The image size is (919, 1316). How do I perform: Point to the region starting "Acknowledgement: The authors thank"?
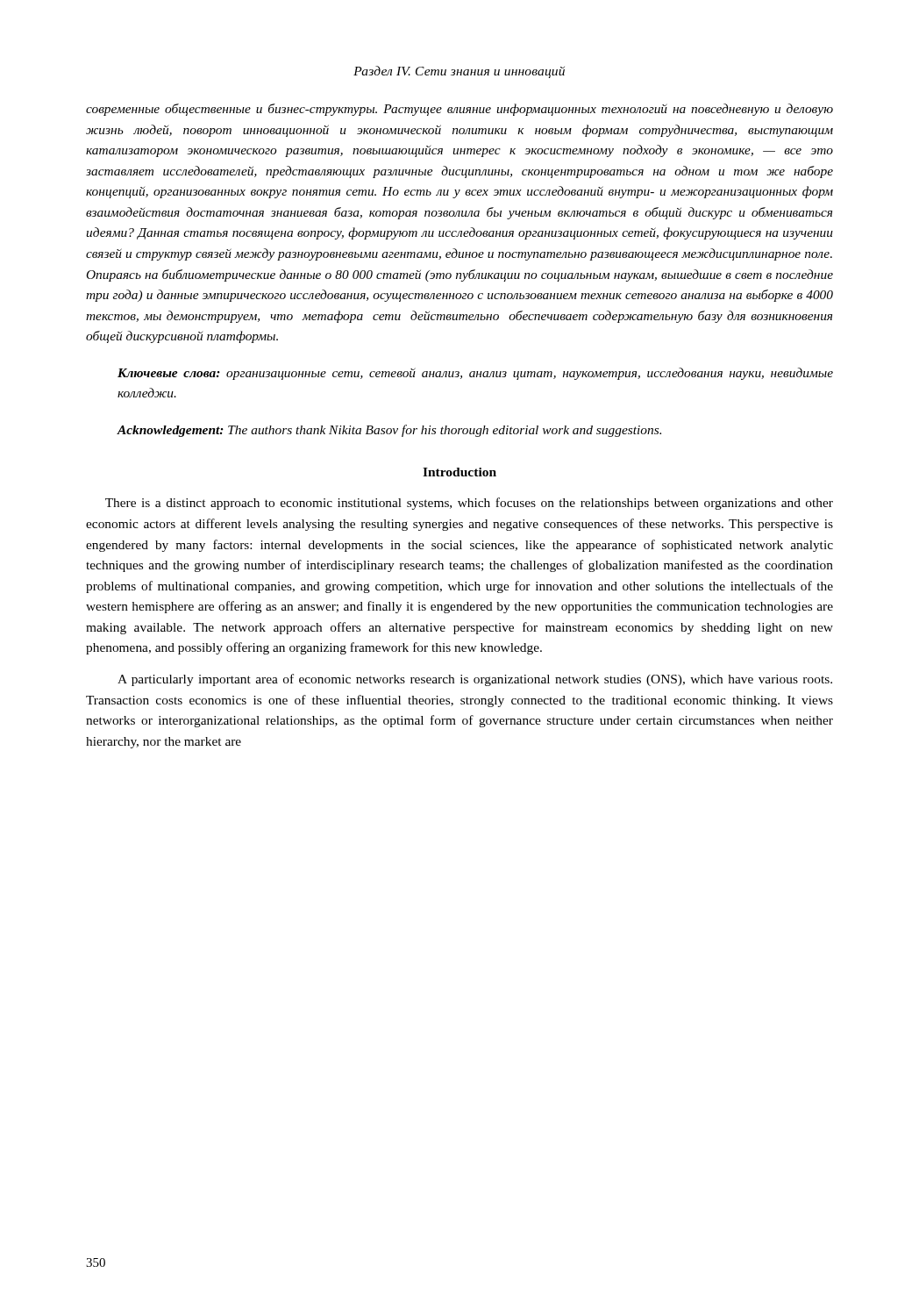[390, 429]
